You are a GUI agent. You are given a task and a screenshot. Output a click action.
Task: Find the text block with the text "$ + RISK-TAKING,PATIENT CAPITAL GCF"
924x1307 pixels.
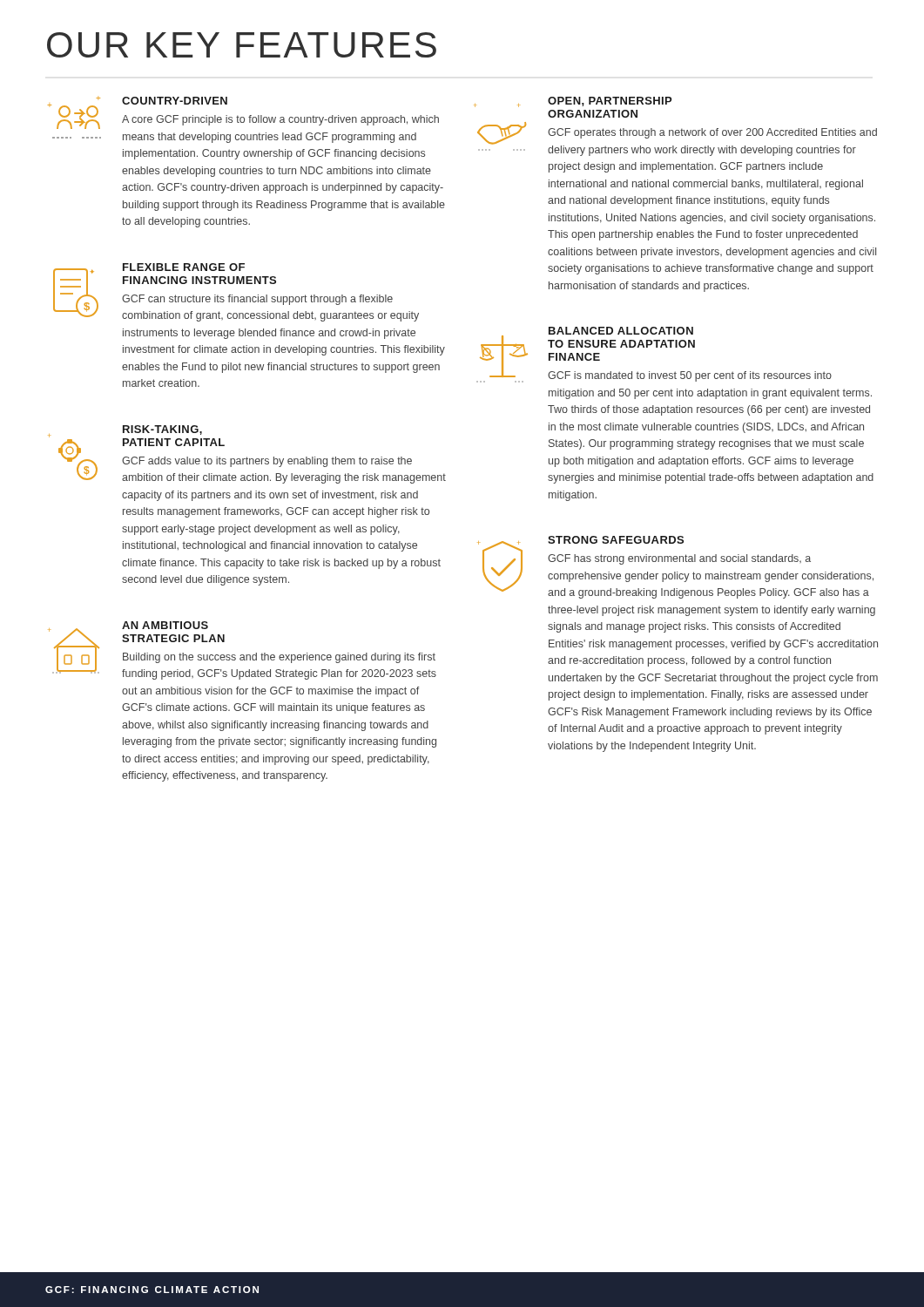(x=246, y=505)
